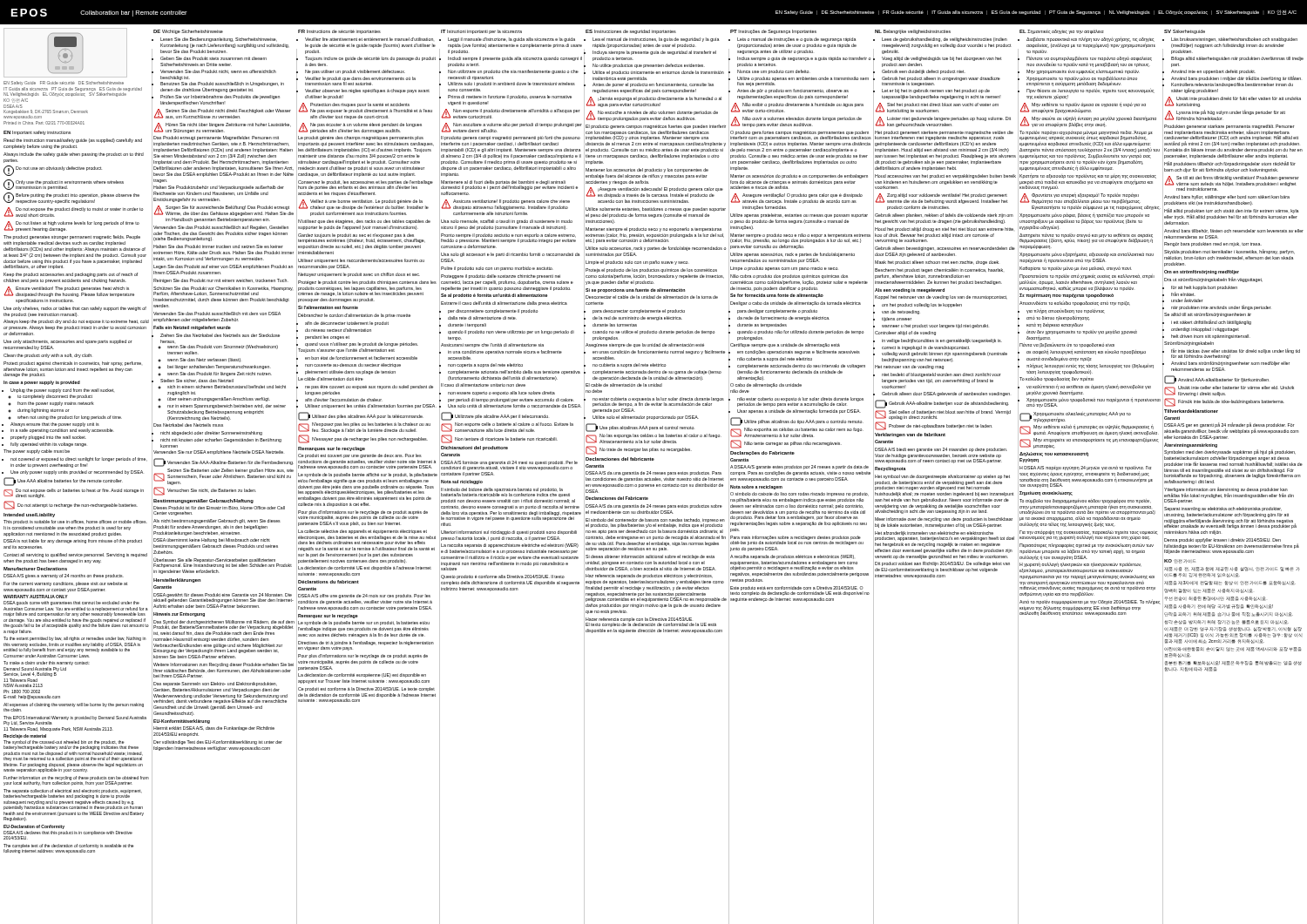Screen dimensions: 924x1307
Task: Find the text block with the text "Garanti DSEA A/S ger en garanti"
Action: (1234, 485)
